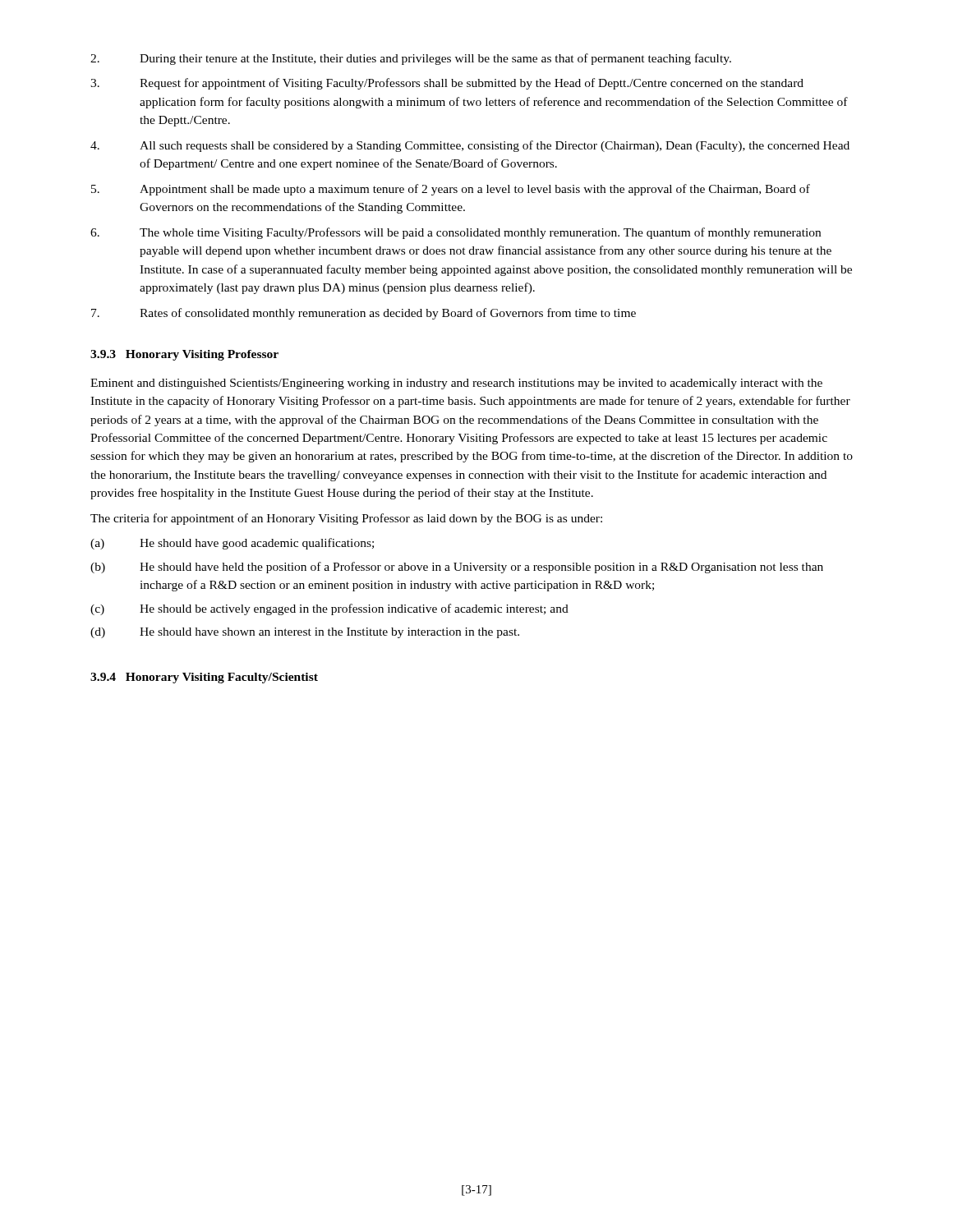
Task: Locate the block of text that opens with "The criteria for appointment of an"
Action: [347, 518]
